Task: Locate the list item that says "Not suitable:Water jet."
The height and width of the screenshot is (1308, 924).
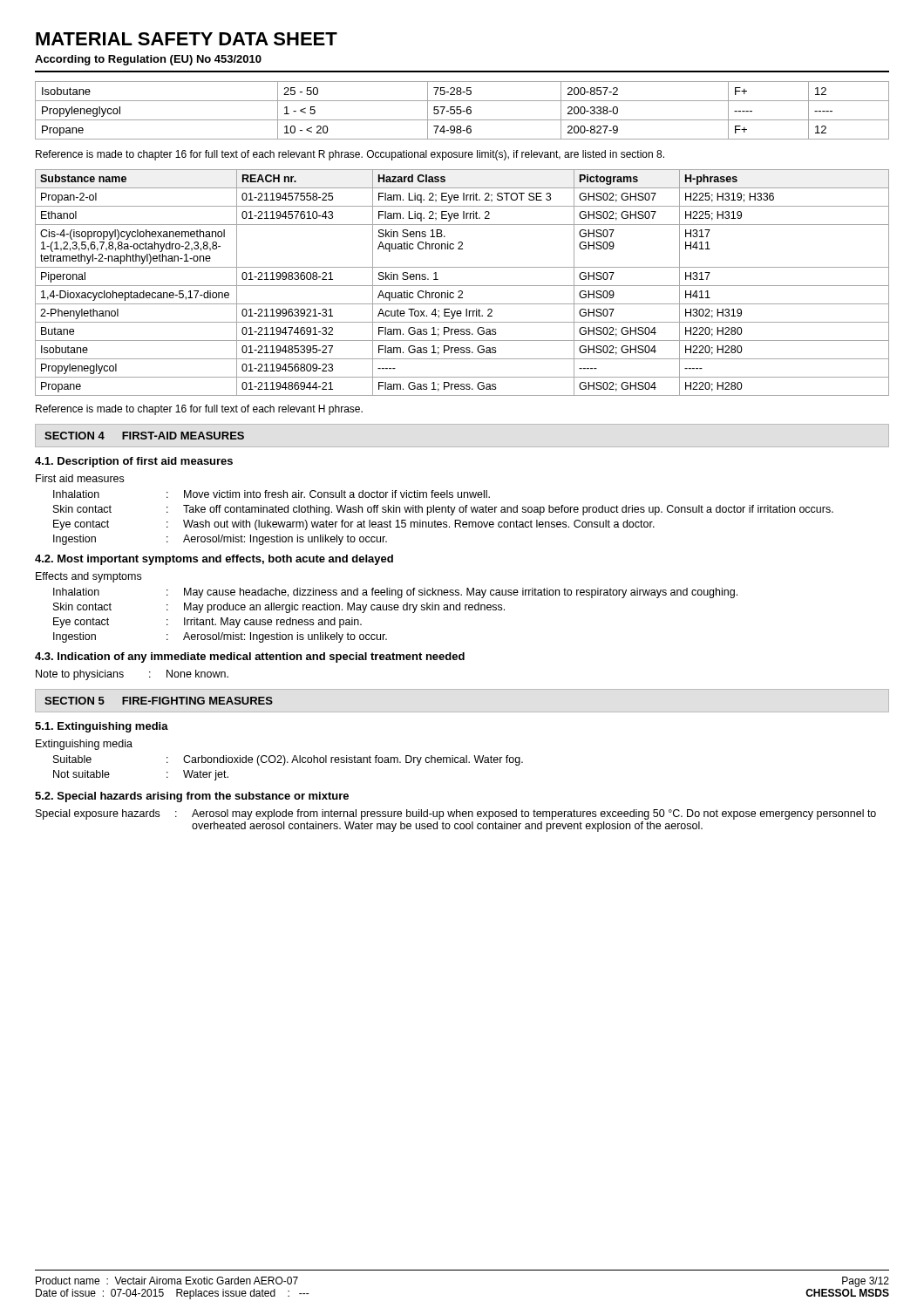Action: coord(82,775)
